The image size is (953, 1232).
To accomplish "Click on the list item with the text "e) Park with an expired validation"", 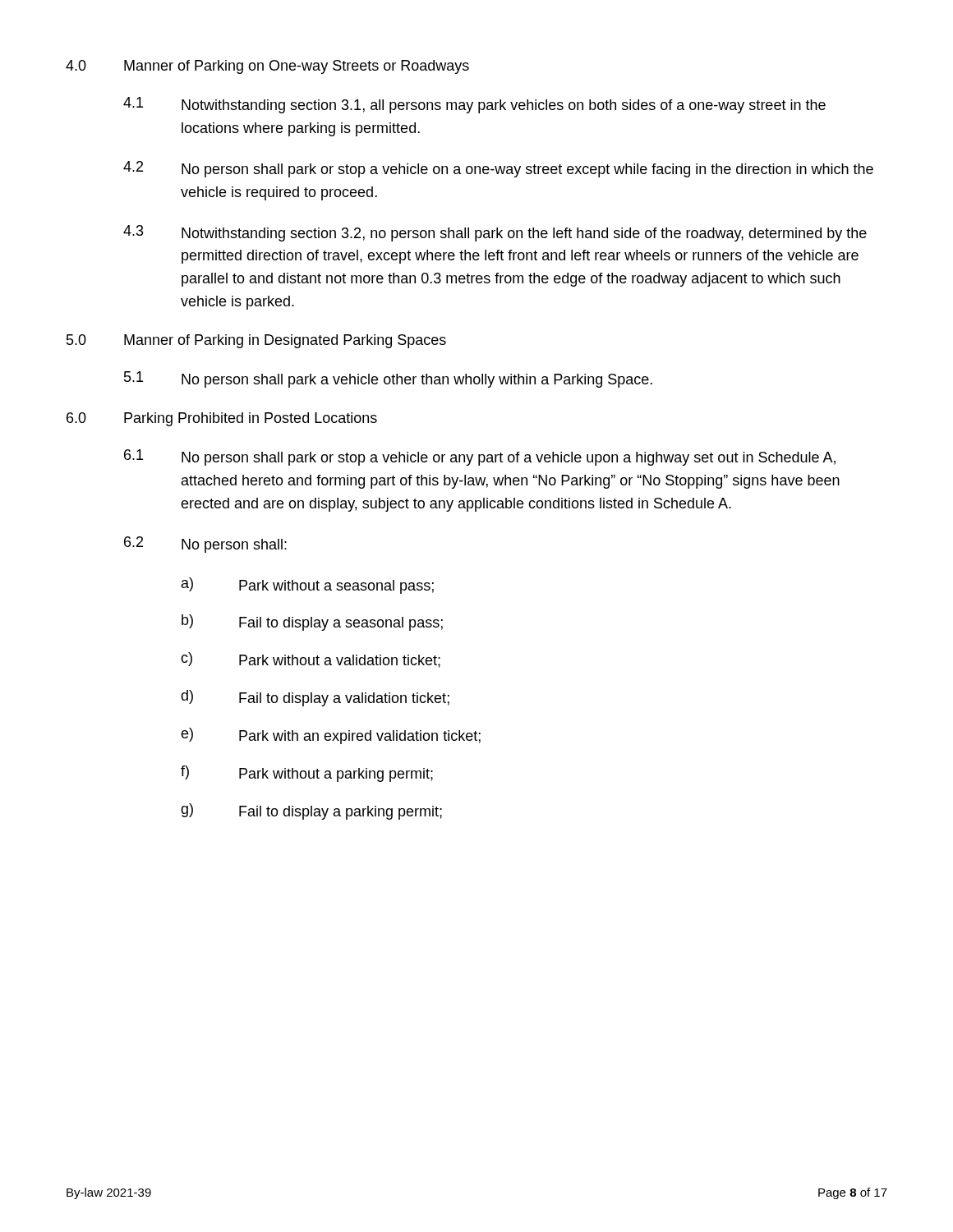I will click(x=331, y=737).
